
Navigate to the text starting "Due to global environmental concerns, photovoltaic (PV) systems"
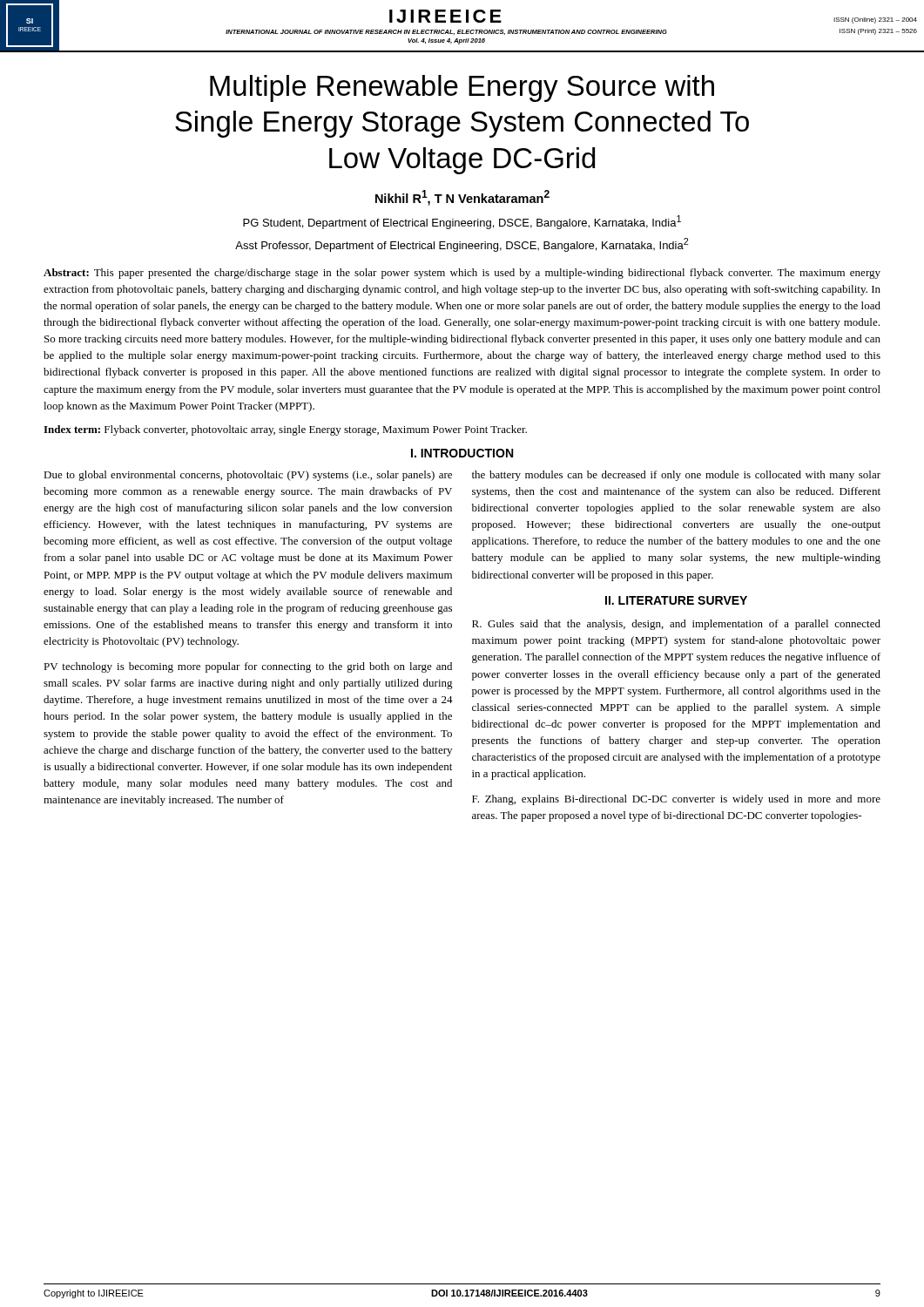[248, 558]
